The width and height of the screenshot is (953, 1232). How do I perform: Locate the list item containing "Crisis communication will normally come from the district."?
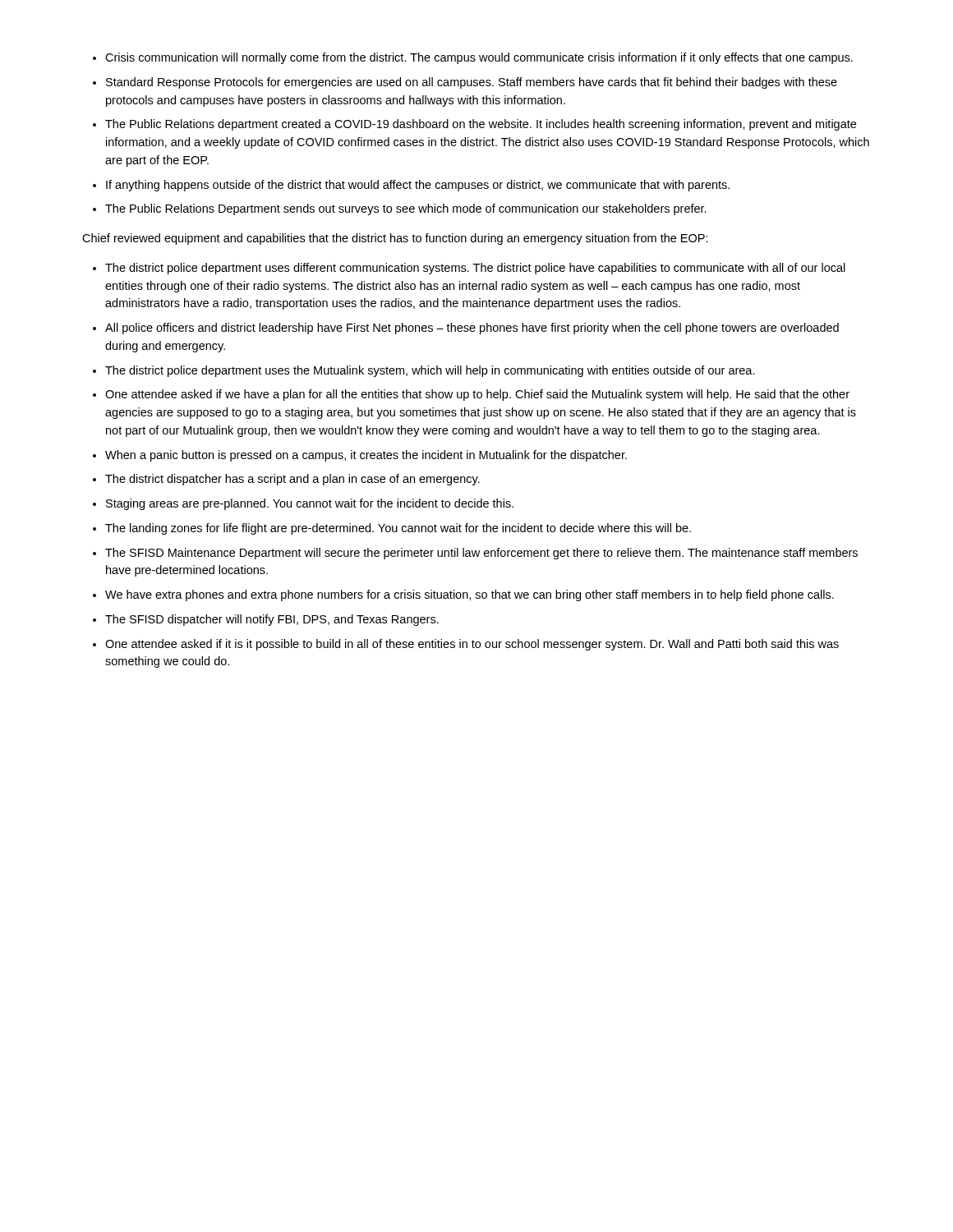[x=488, y=58]
